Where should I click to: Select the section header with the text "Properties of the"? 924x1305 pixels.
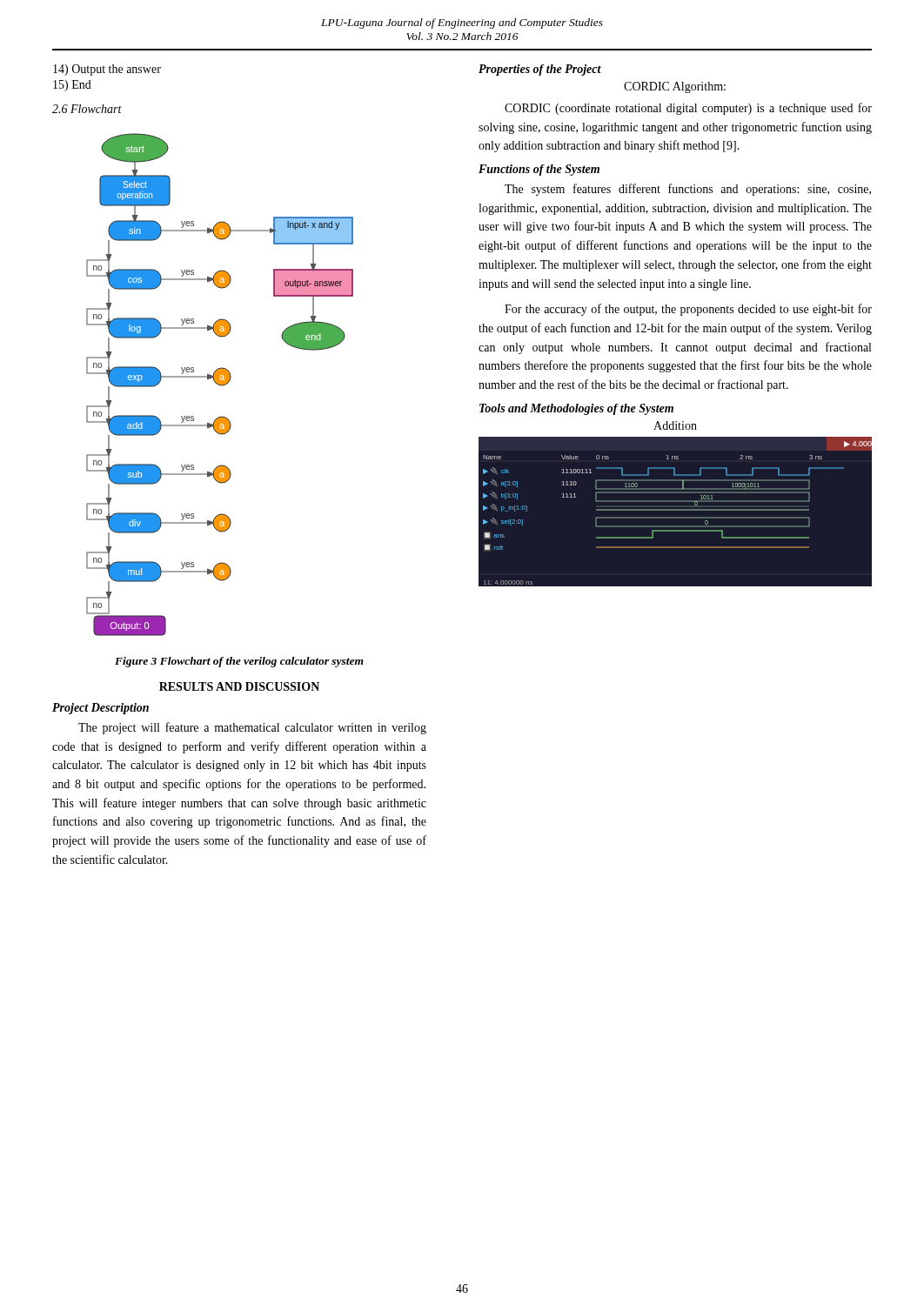point(540,69)
